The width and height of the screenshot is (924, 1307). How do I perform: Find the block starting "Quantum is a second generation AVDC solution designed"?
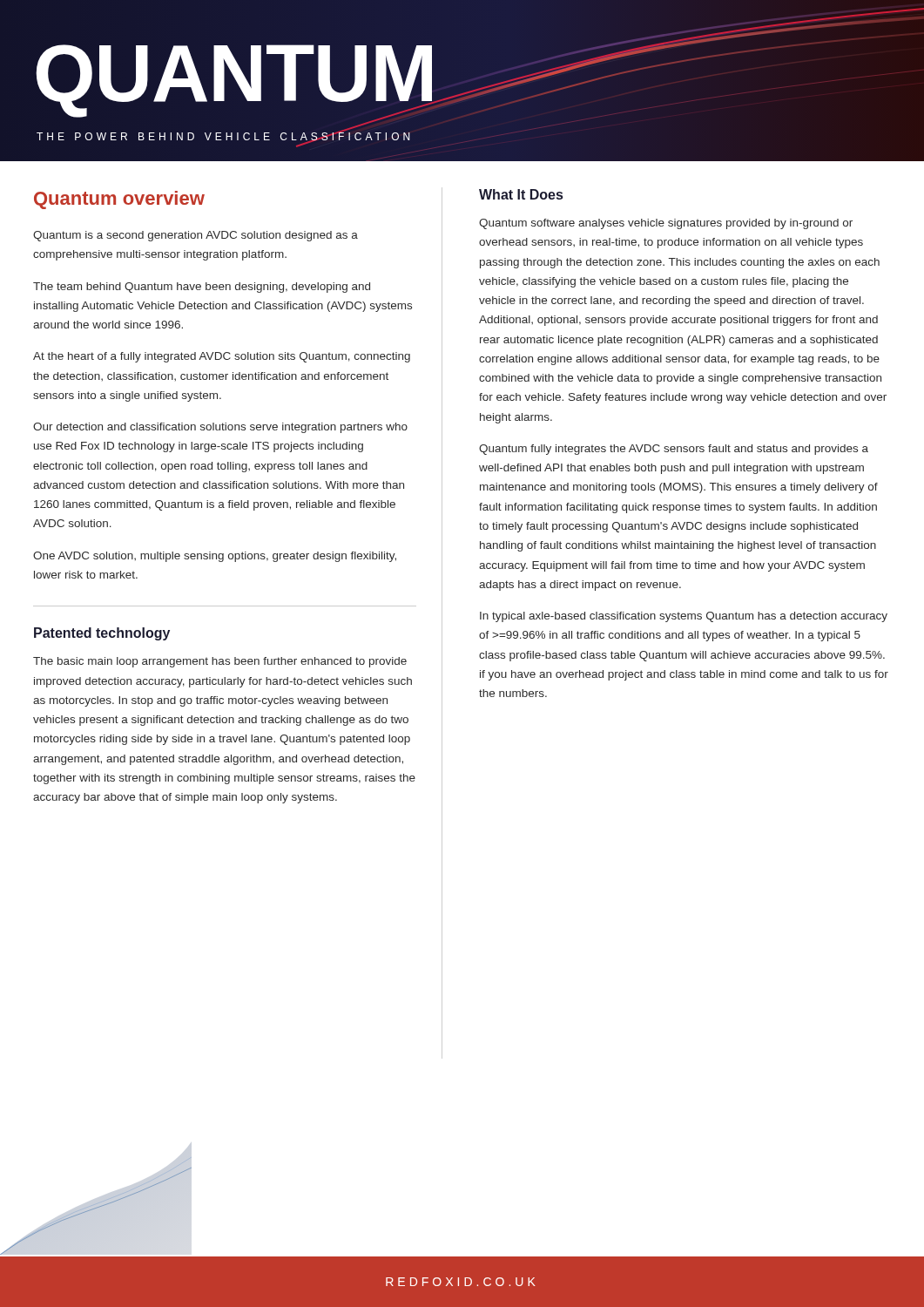pyautogui.click(x=195, y=245)
